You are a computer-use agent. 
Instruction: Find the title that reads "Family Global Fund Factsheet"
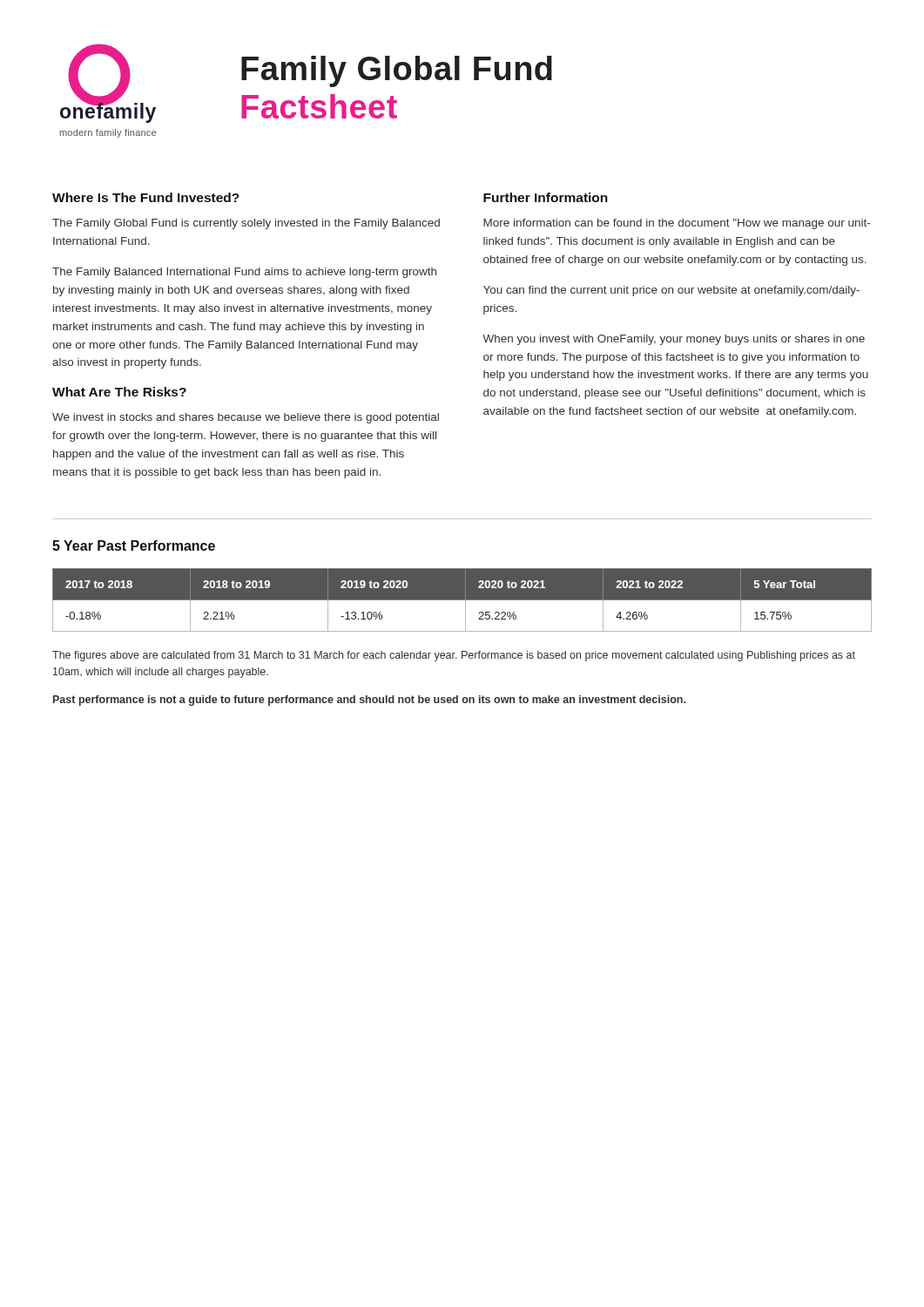click(x=397, y=89)
